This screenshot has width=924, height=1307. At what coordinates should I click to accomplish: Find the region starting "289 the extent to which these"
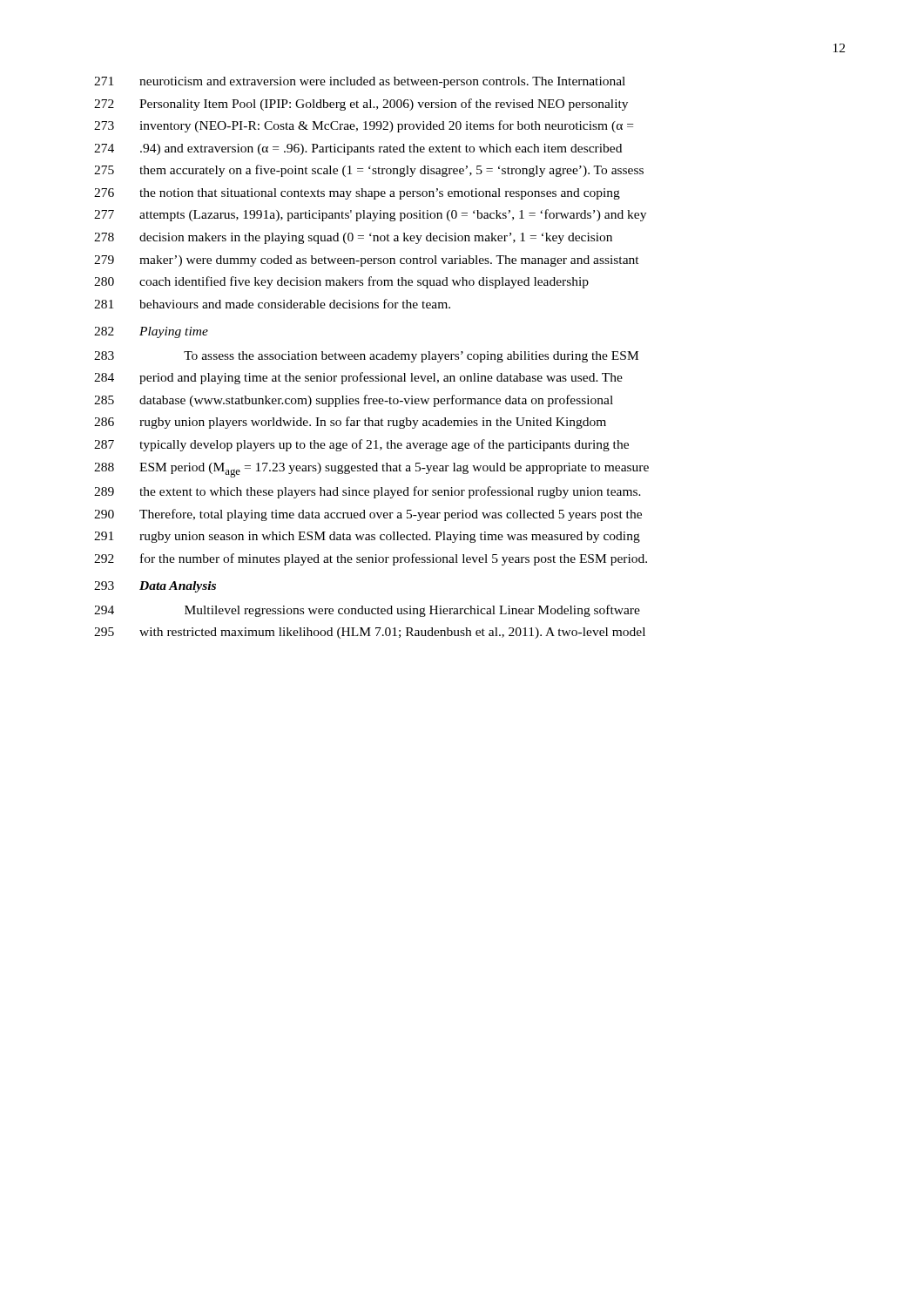470,491
